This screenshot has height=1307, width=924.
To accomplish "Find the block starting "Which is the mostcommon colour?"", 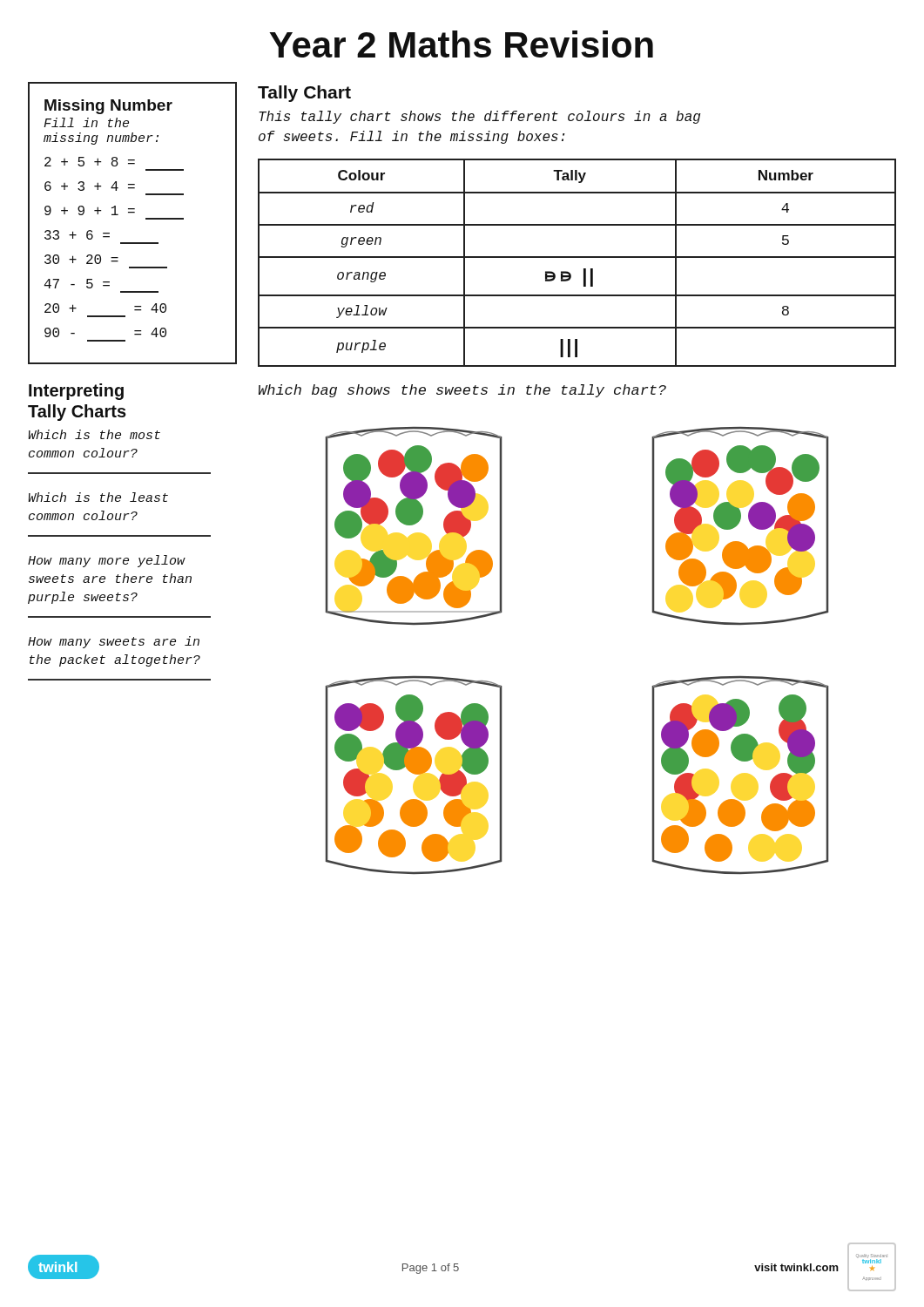I will click(x=95, y=445).
